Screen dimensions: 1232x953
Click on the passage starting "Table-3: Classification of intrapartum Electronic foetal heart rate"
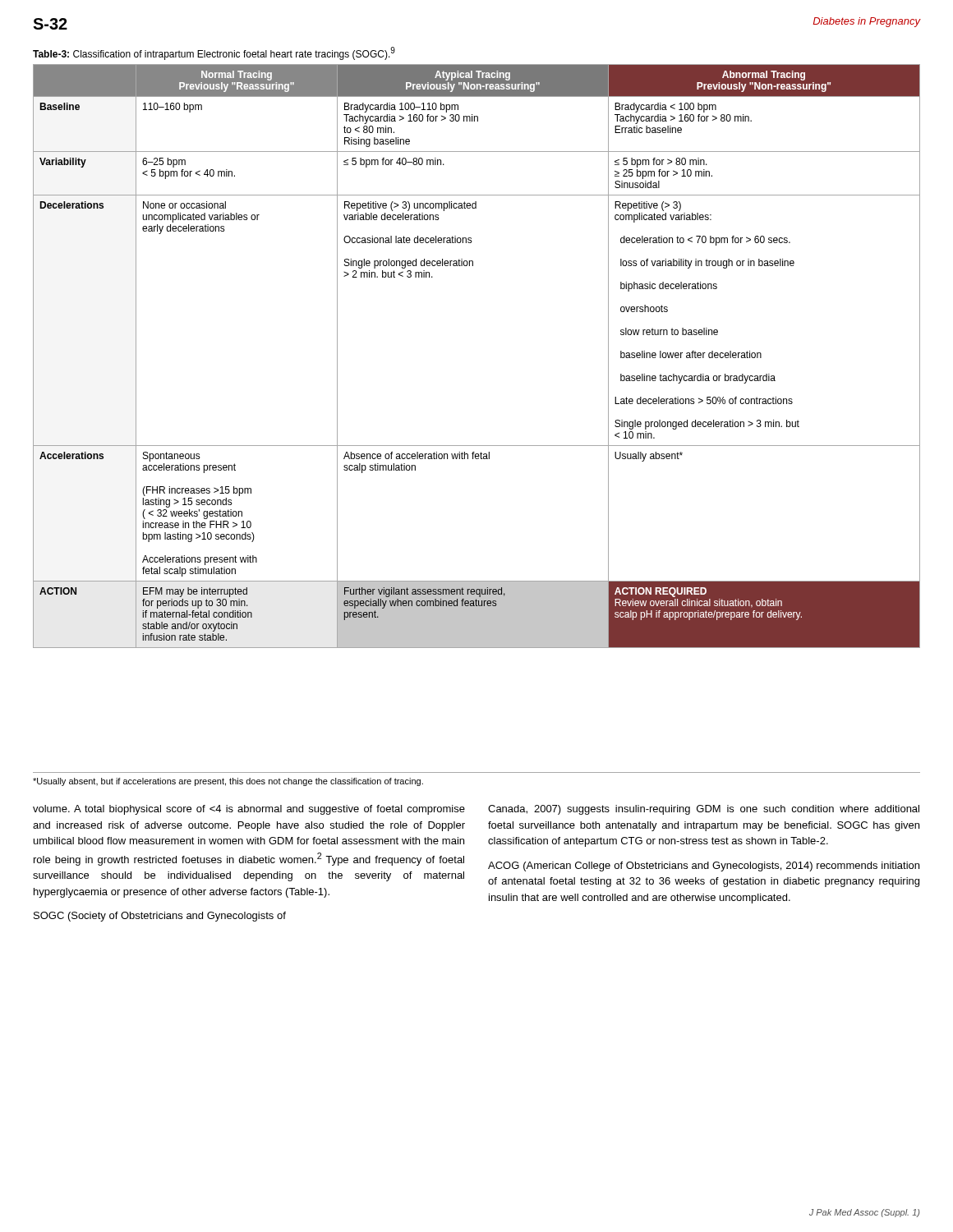[214, 53]
